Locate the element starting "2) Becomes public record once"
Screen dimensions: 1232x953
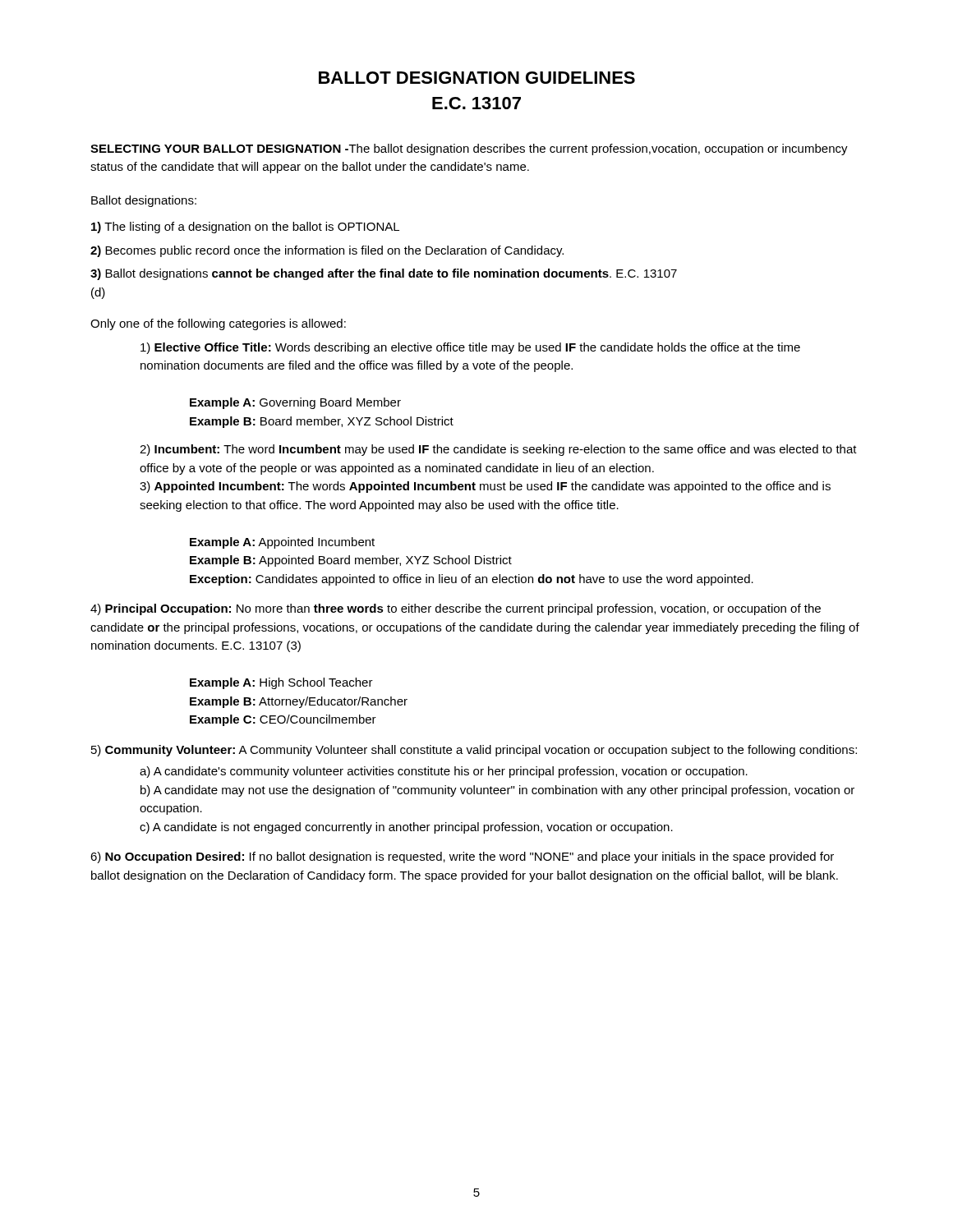[328, 250]
